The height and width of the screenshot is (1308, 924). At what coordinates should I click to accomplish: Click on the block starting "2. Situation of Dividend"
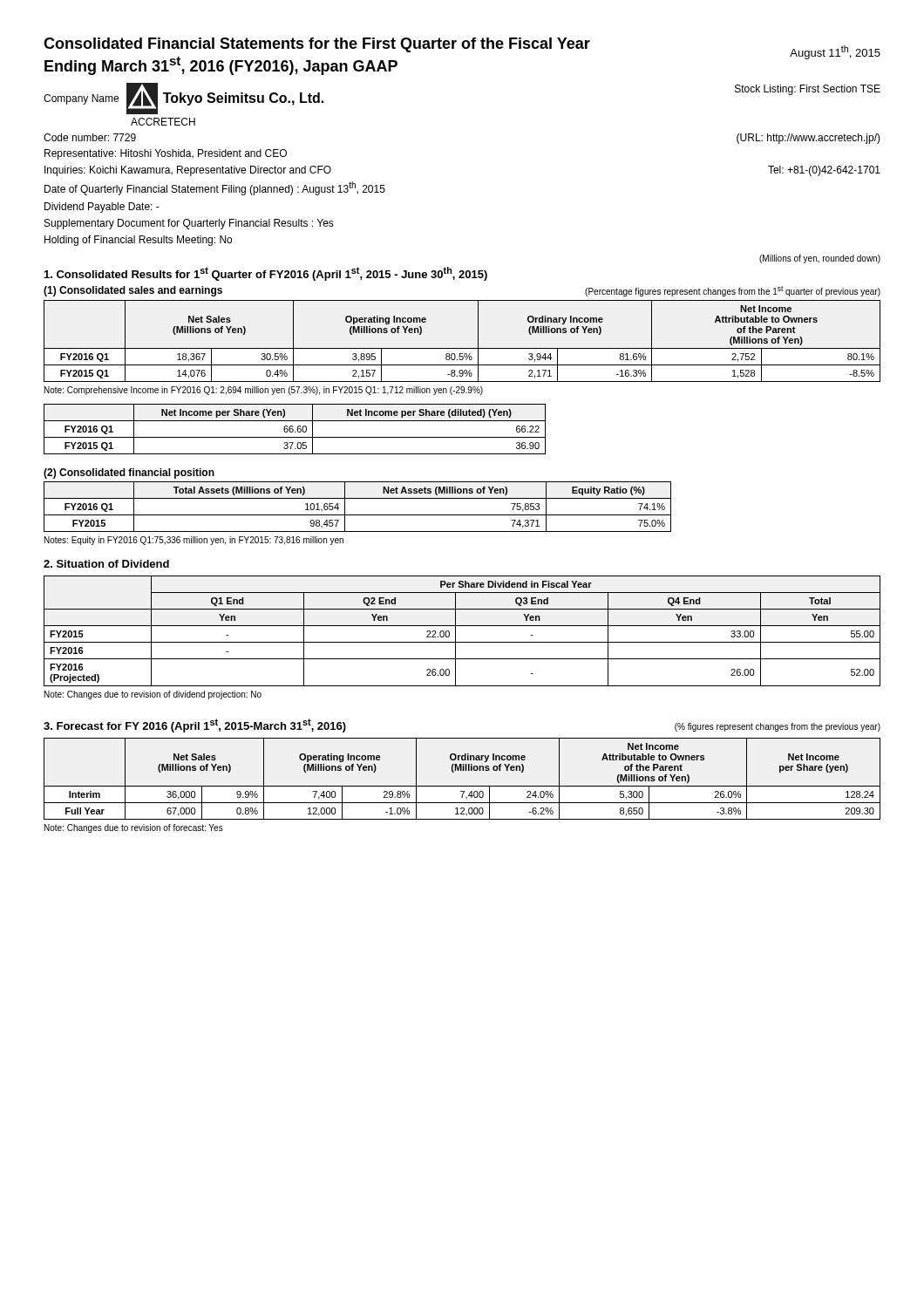click(x=107, y=564)
